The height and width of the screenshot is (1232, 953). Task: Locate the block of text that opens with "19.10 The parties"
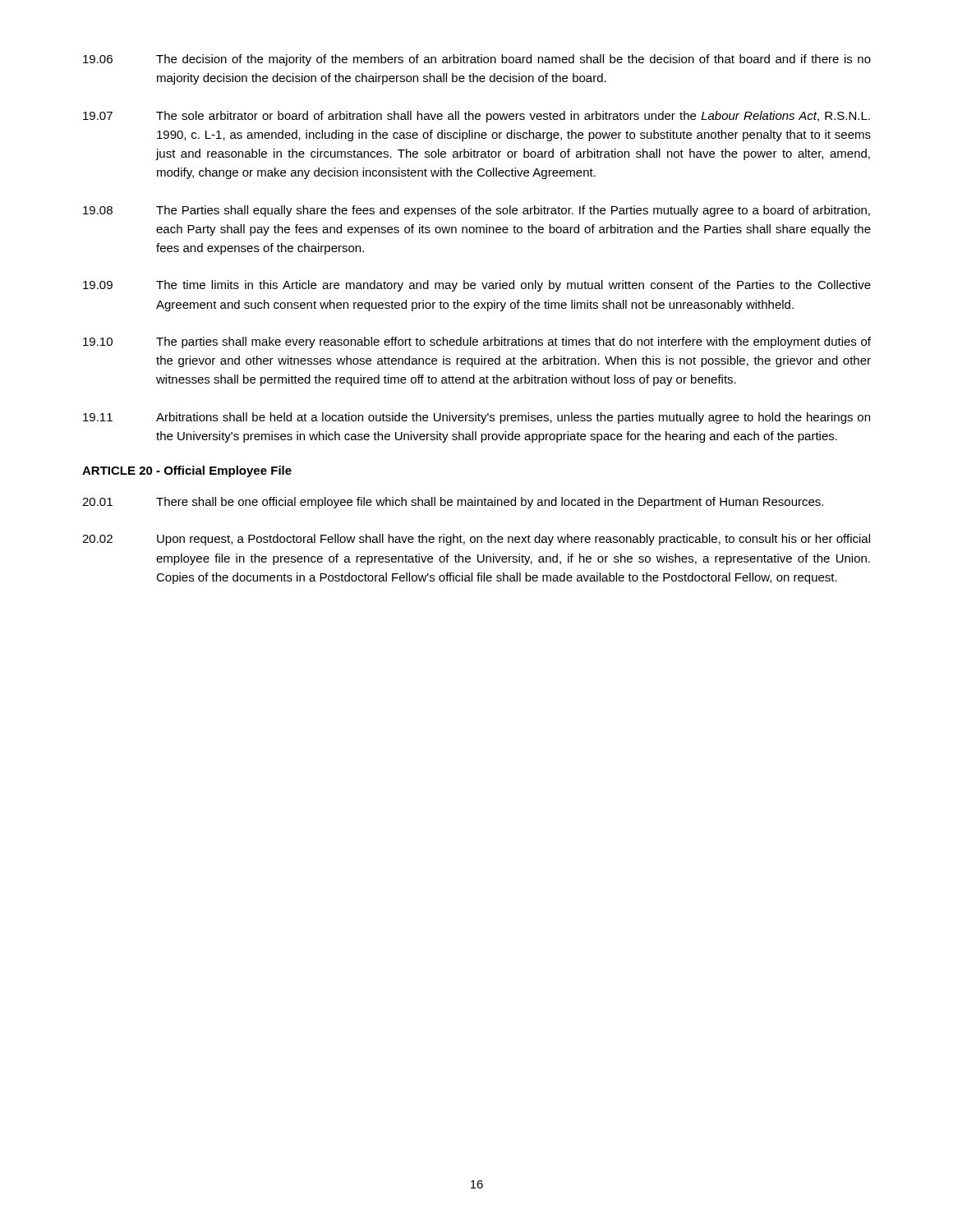(x=476, y=360)
